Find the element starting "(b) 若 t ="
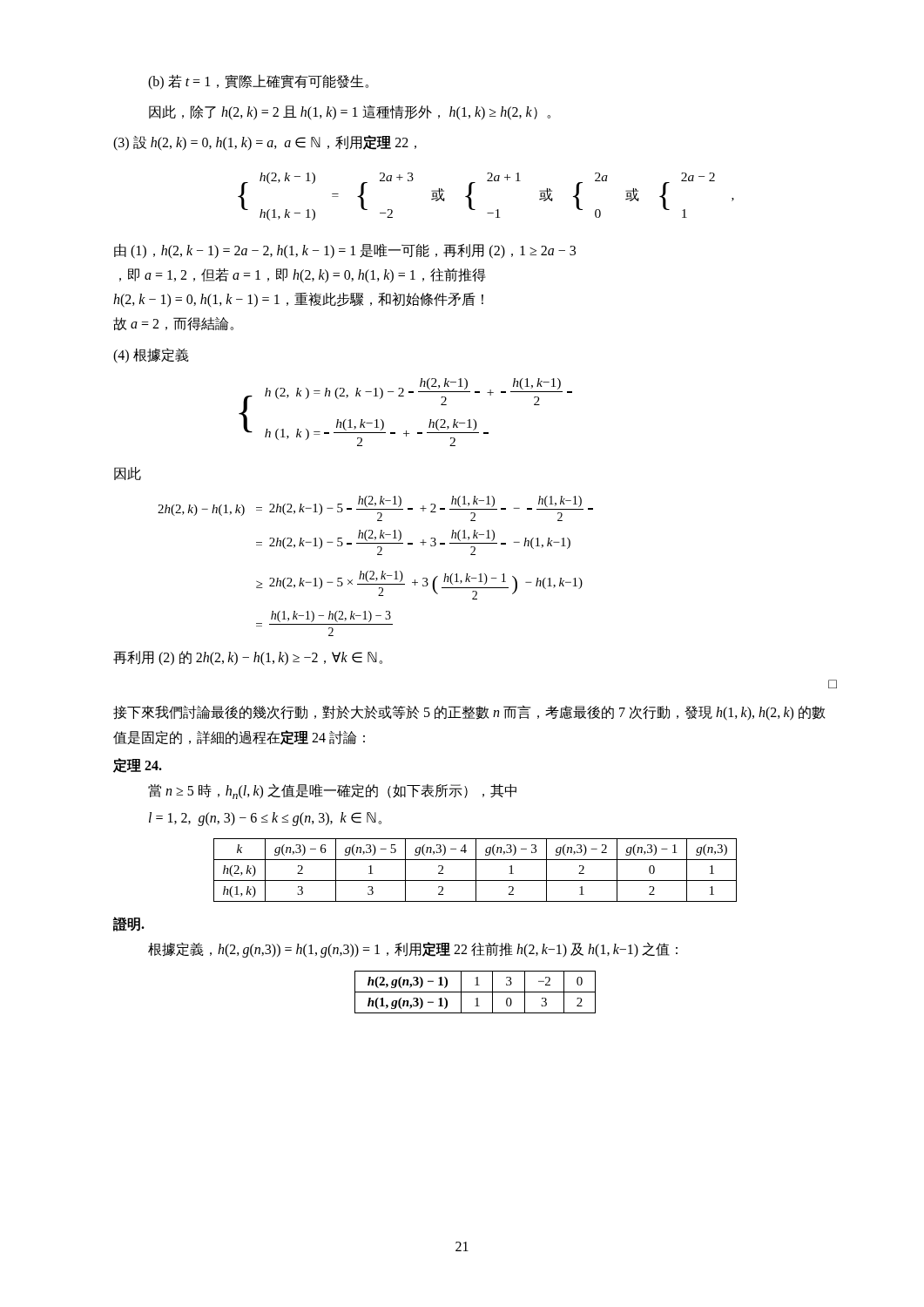The height and width of the screenshot is (1307, 924). coord(263,81)
